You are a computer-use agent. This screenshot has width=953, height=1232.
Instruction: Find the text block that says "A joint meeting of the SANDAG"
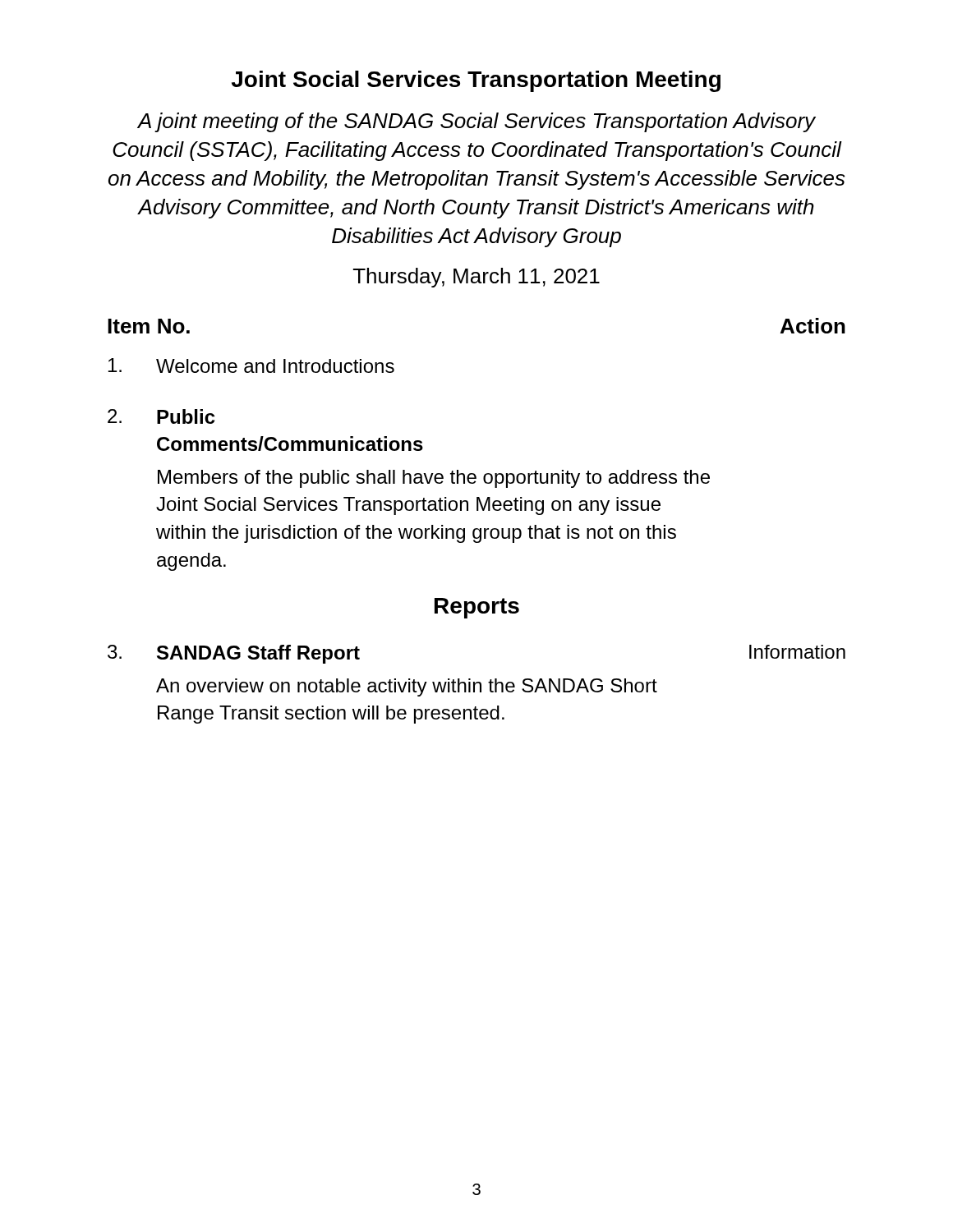coord(476,179)
